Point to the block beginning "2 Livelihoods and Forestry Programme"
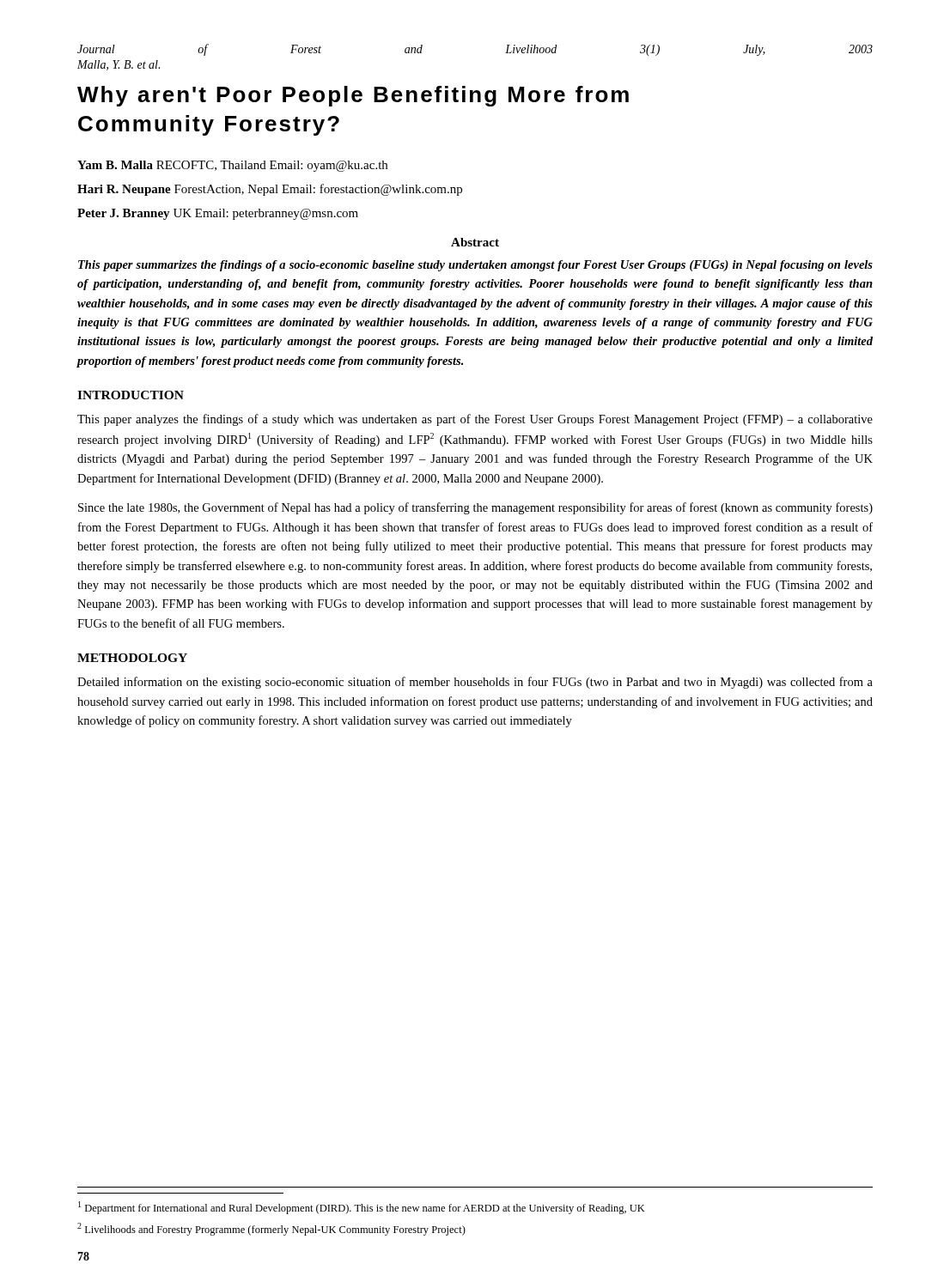Viewport: 950px width, 1288px height. pos(271,1228)
